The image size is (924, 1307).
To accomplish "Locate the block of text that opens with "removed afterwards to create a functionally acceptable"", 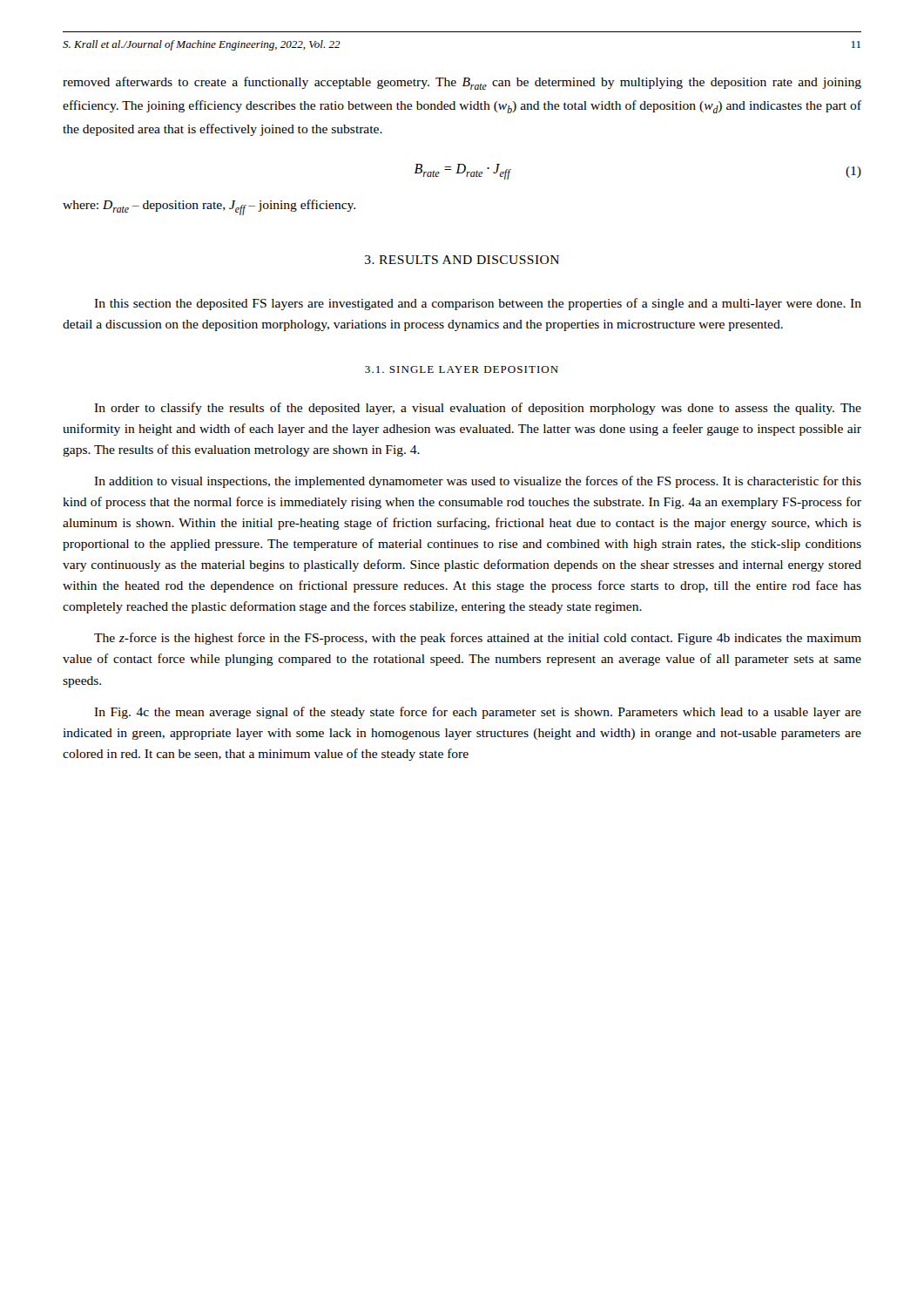I will tap(462, 105).
